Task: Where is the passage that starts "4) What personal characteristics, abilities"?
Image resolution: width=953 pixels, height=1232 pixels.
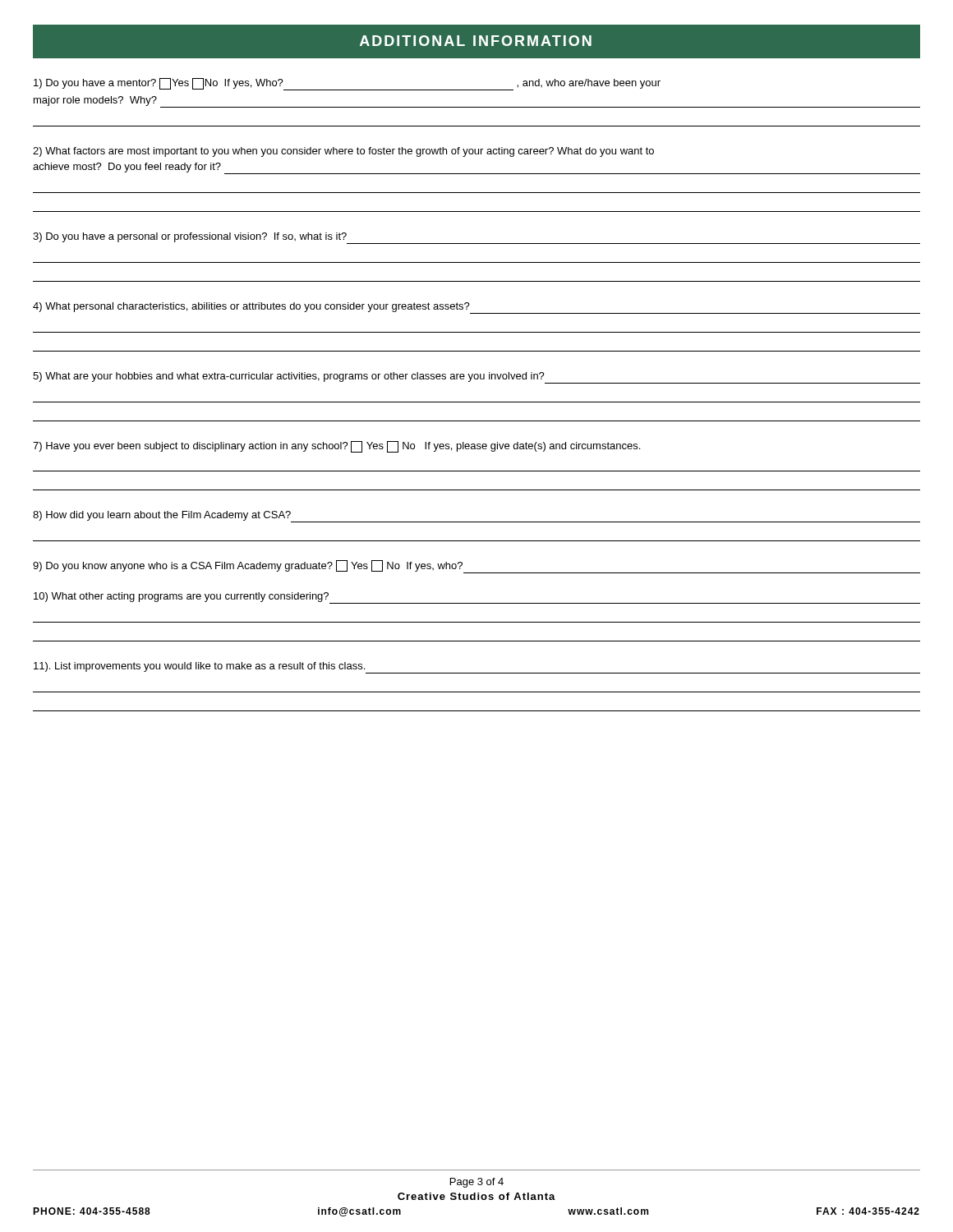Action: point(476,331)
